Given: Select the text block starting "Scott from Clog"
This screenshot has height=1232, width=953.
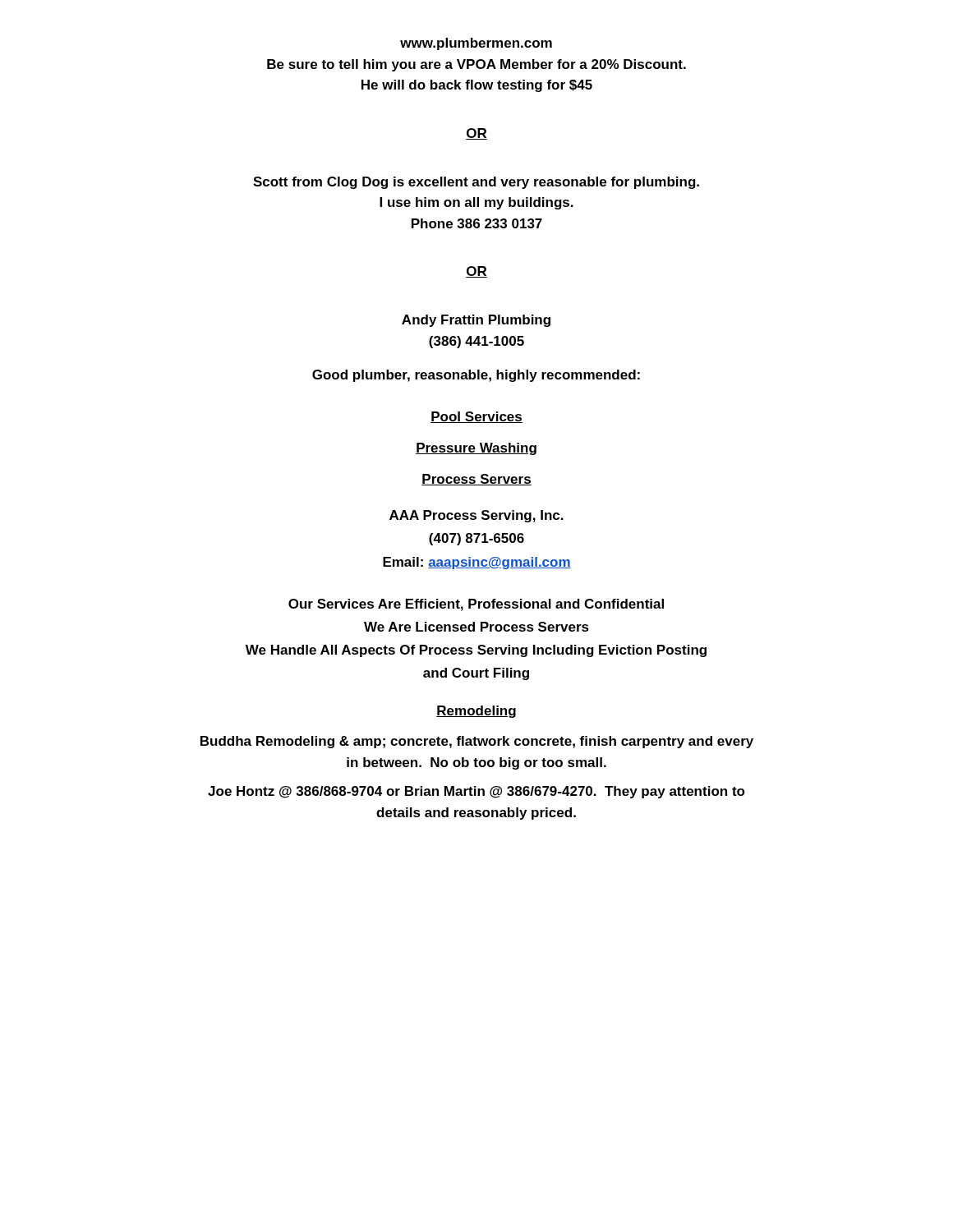Looking at the screenshot, I should 476,203.
